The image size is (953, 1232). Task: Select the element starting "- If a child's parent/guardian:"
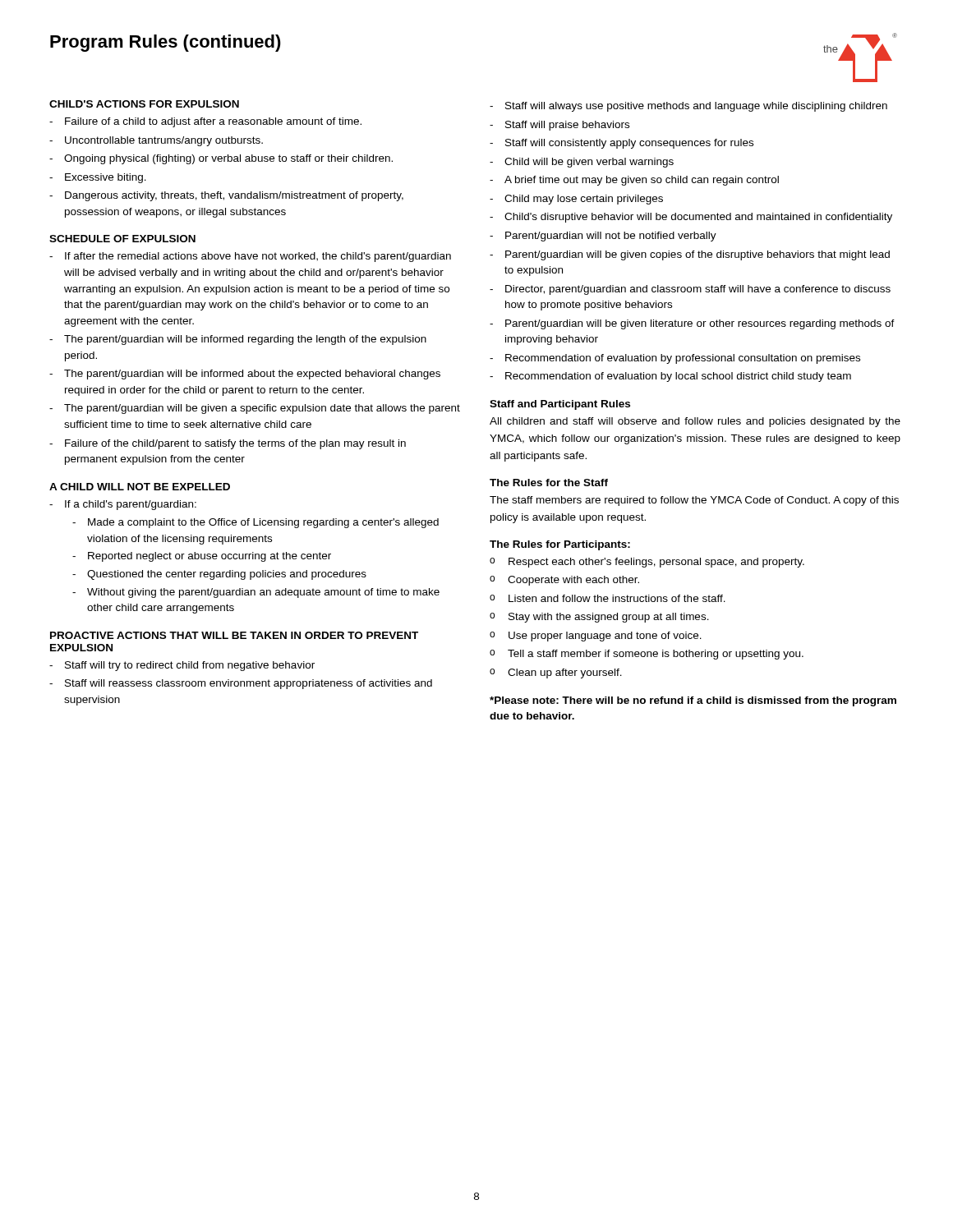[x=123, y=505]
